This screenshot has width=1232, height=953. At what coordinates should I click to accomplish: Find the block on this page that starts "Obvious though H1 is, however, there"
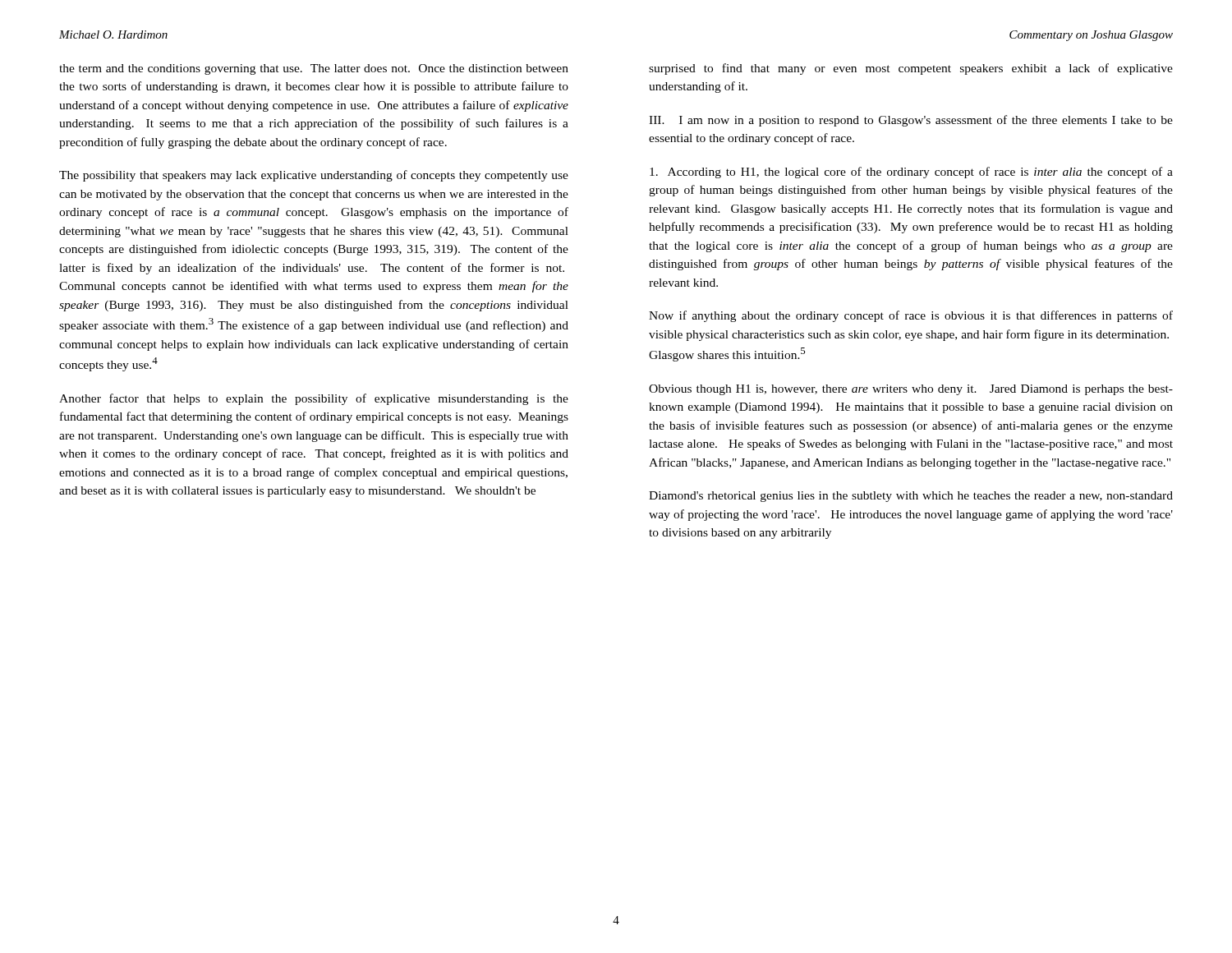tap(911, 425)
